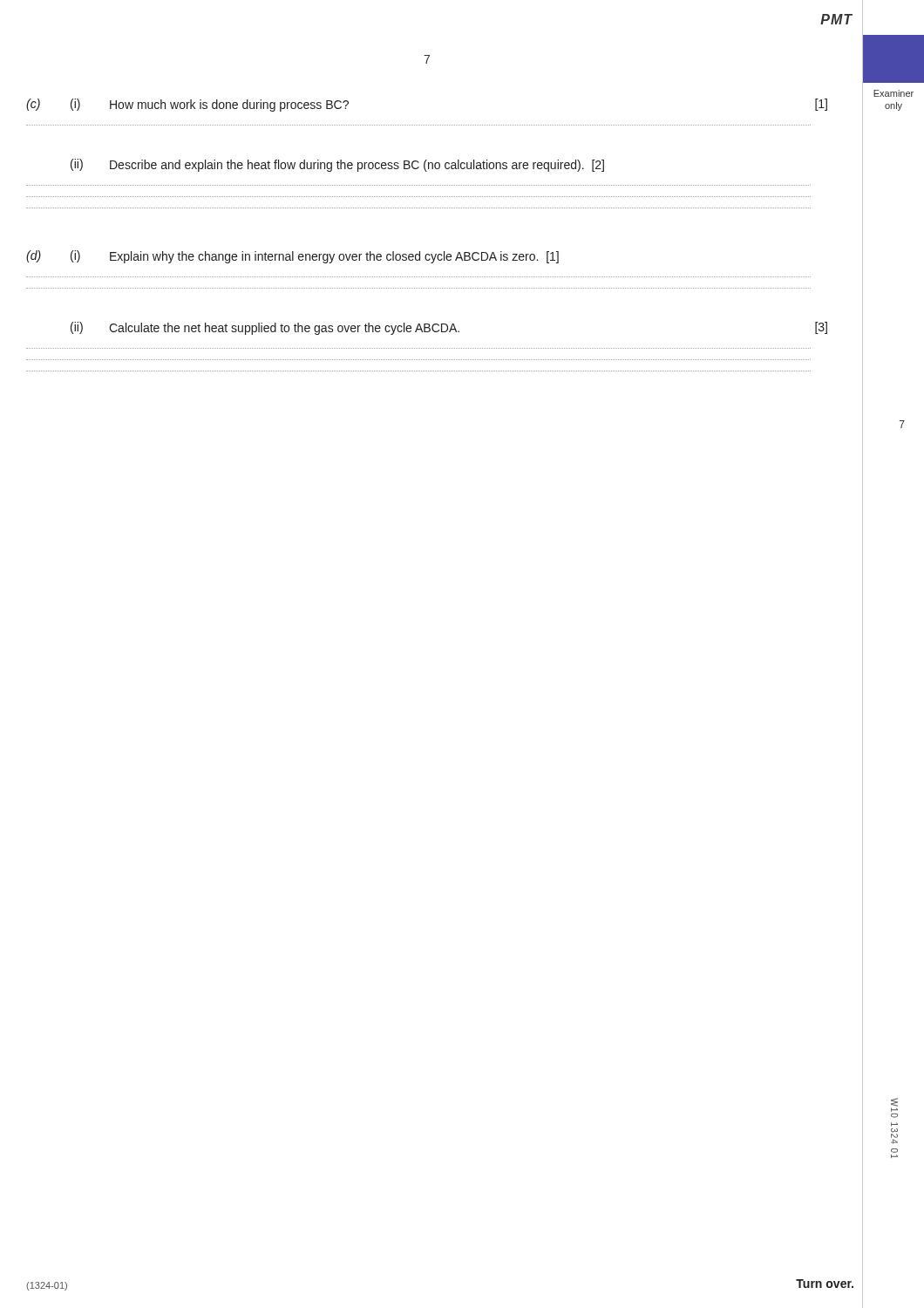
Task: Select the region starting "(c) (i) How much"
Action: coord(32,105)
